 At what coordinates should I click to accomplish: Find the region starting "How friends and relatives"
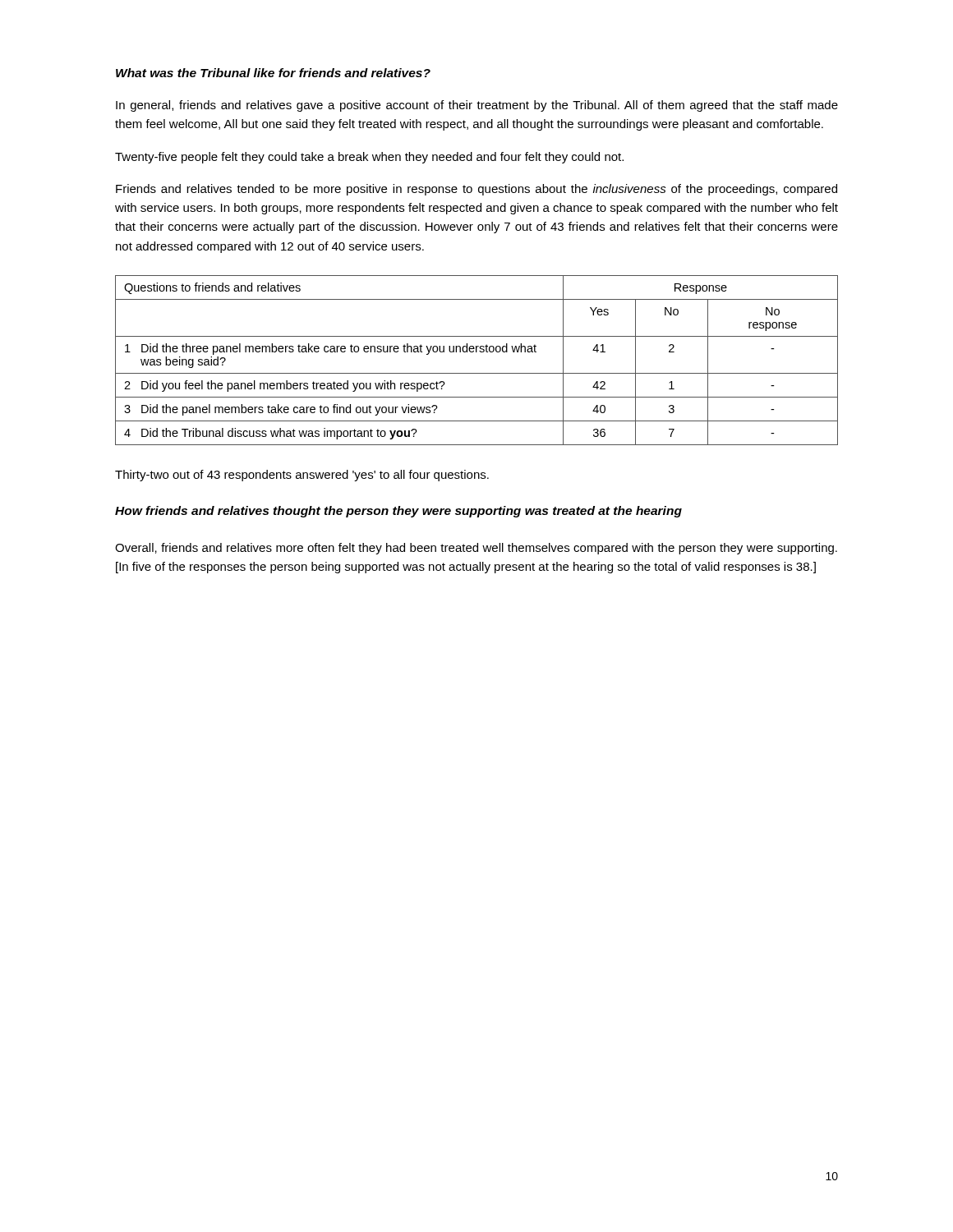(x=398, y=510)
